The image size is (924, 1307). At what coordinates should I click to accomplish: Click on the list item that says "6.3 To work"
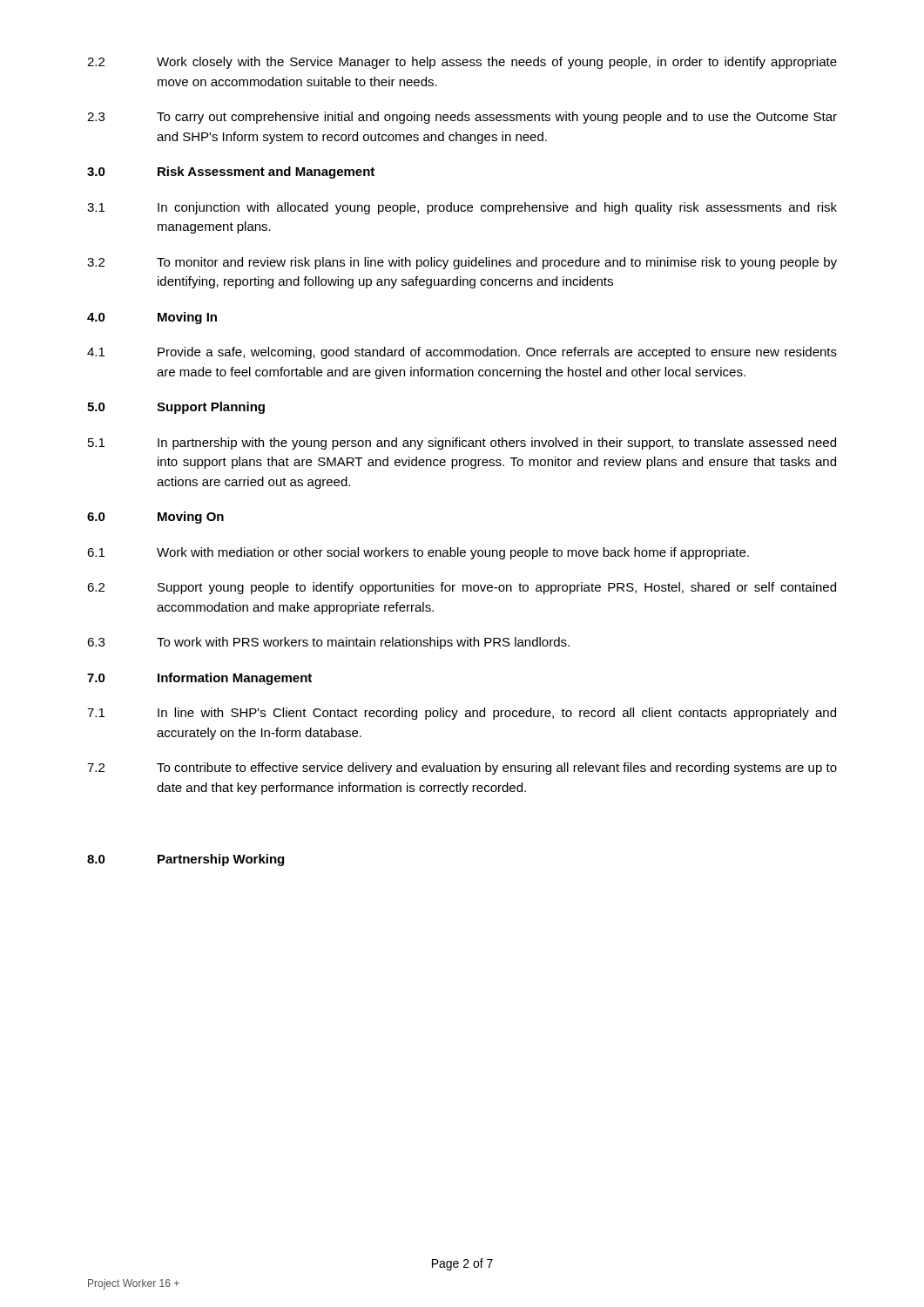[462, 642]
